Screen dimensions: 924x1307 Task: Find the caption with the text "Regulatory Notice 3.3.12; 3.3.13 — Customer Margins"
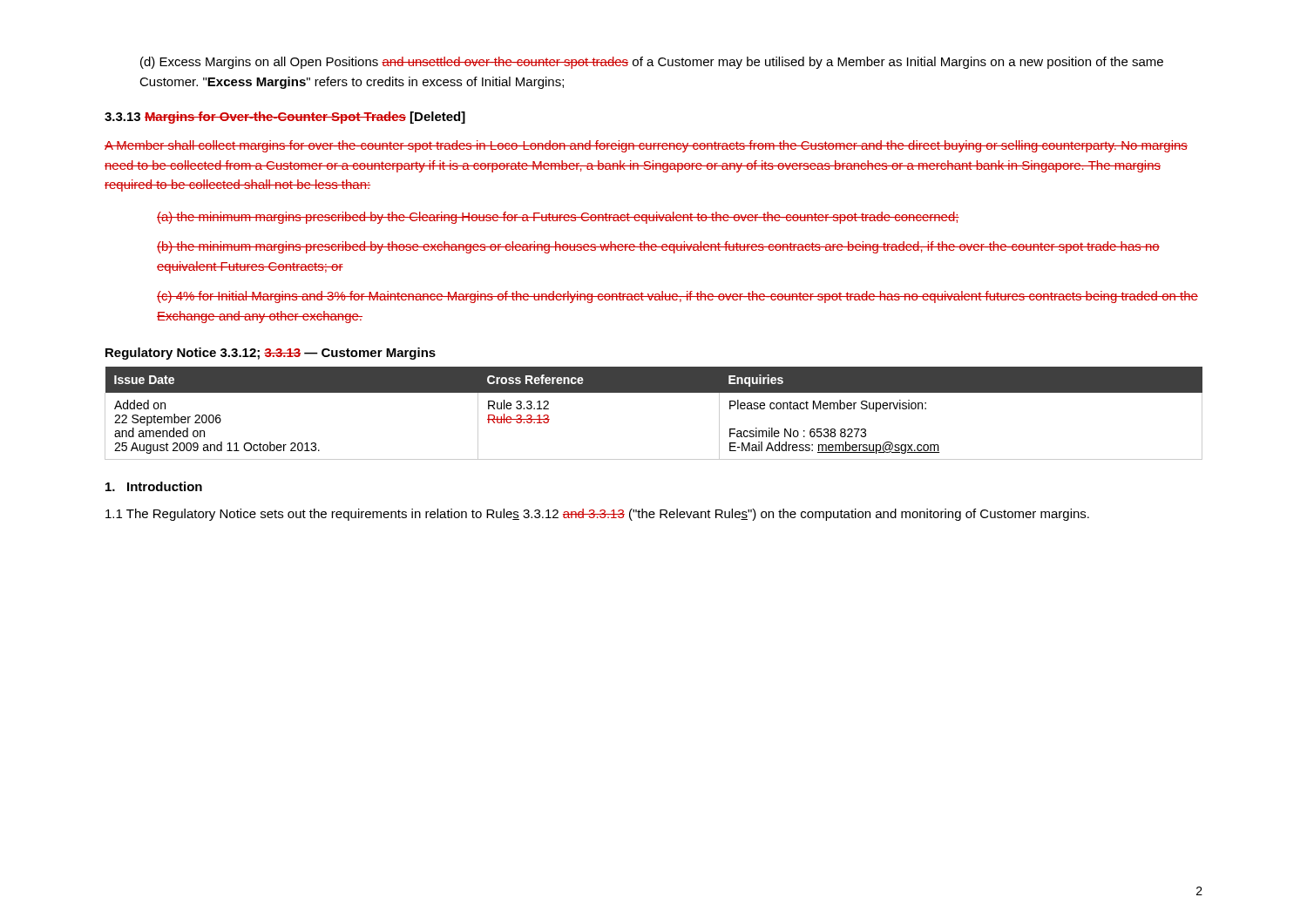[270, 352]
